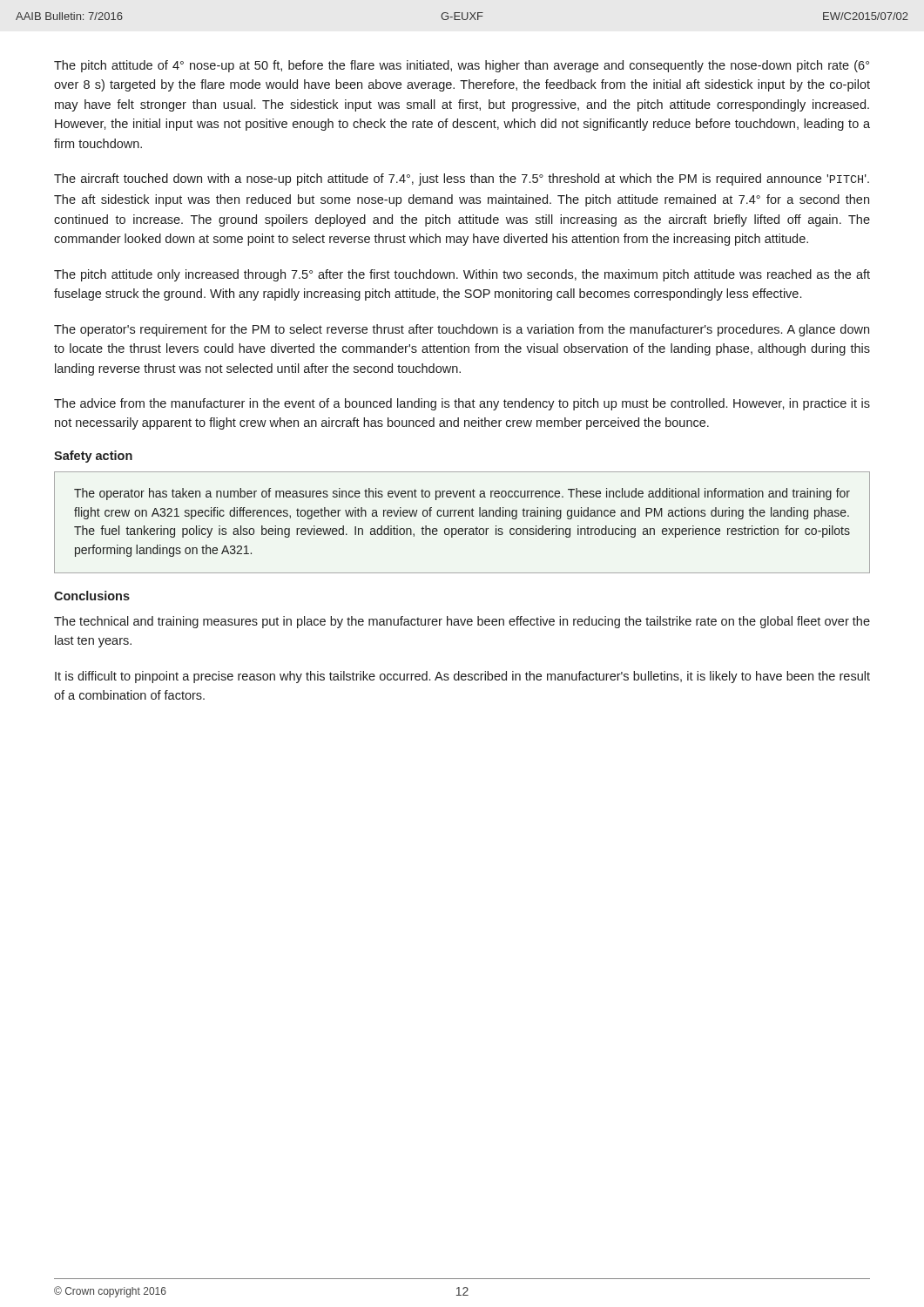
Task: Click on the text block containing "The operator has taken a number"
Action: [x=462, y=522]
